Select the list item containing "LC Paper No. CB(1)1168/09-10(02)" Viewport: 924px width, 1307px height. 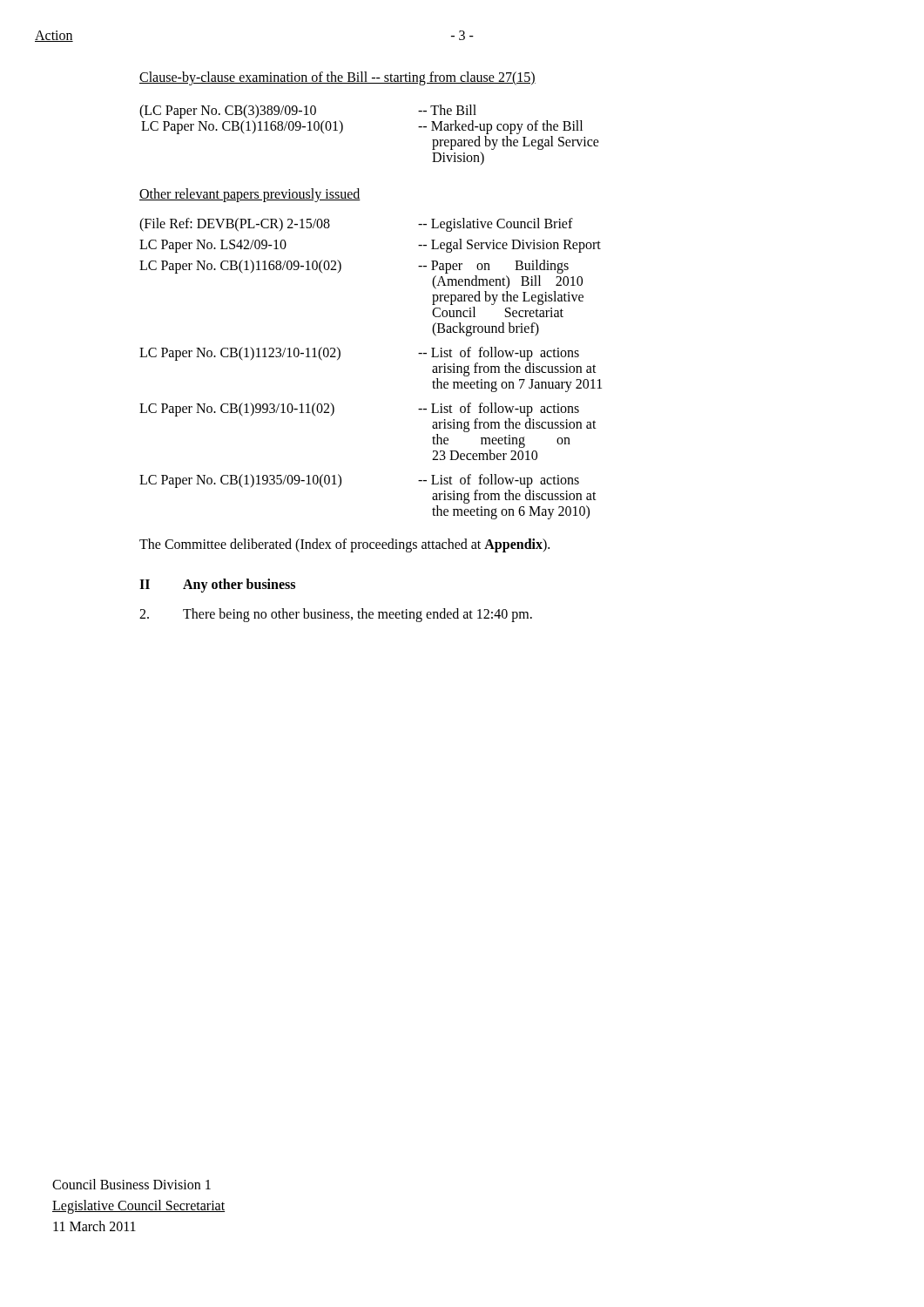[506, 297]
